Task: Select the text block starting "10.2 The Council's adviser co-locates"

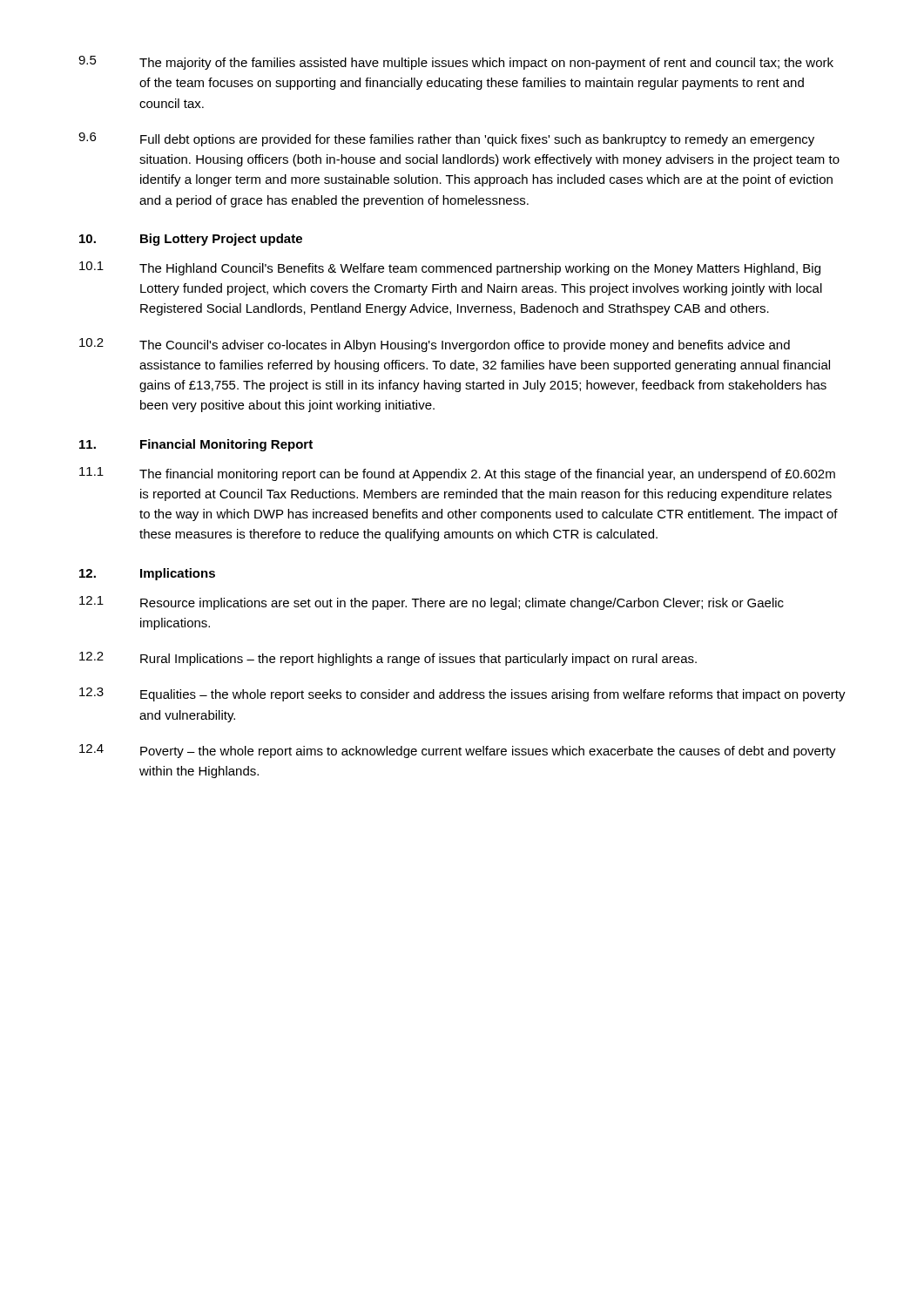Action: pos(462,375)
